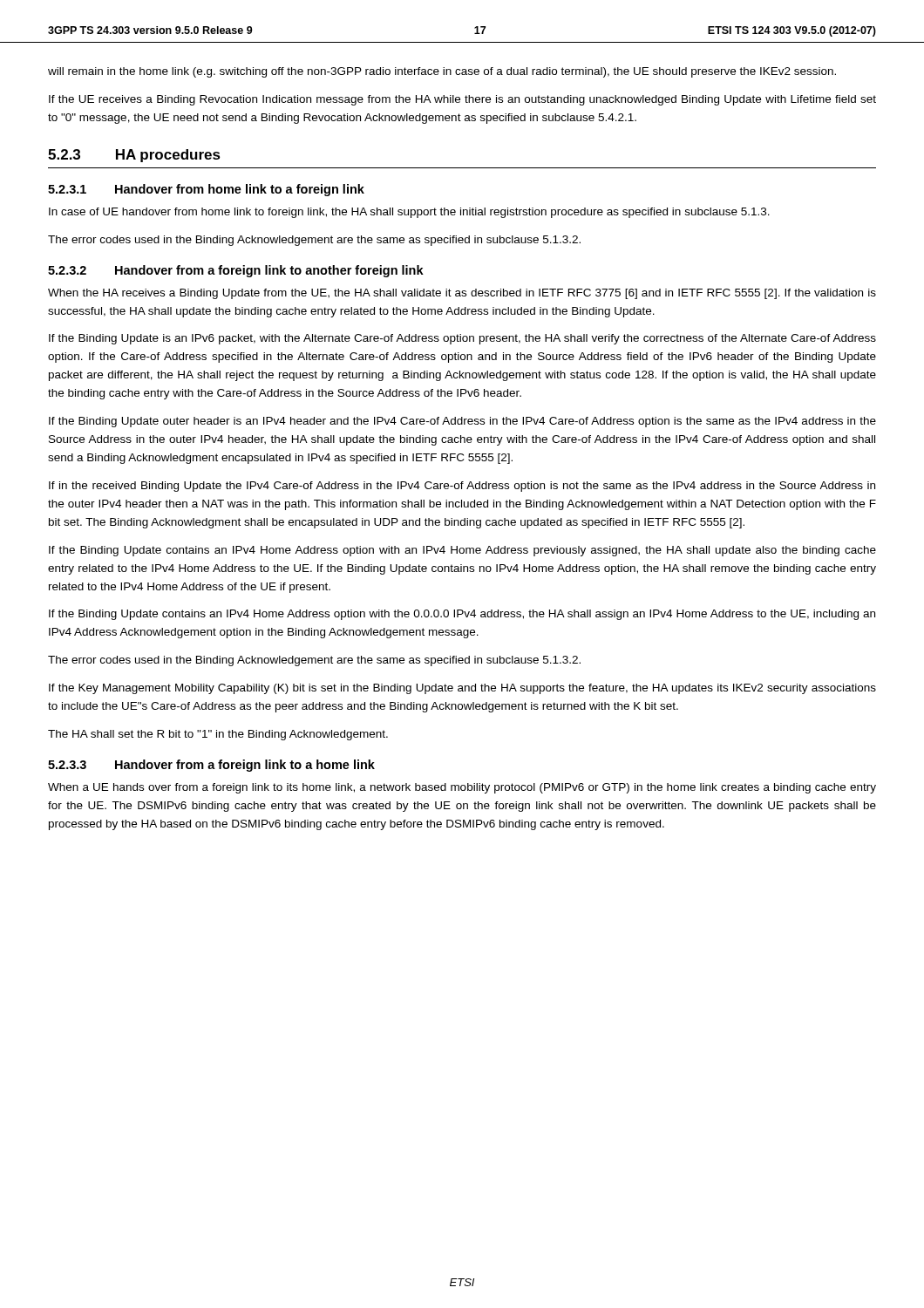
Task: Click on the text block that reads "If the Binding Update is an IPv6"
Action: coord(462,366)
